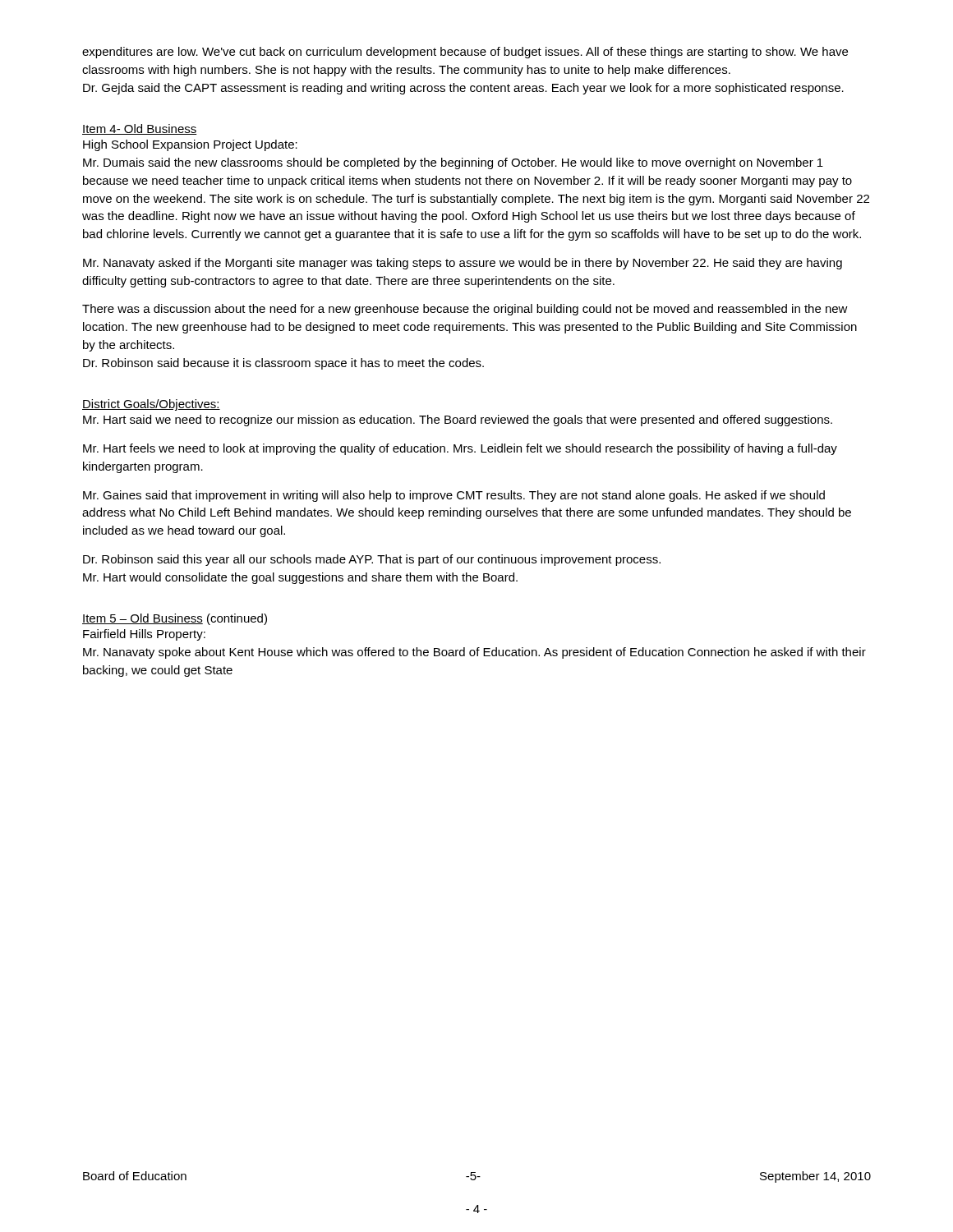Viewport: 953px width, 1232px height.
Task: Click on the section header with the text "Item 4- Old"
Action: [139, 129]
